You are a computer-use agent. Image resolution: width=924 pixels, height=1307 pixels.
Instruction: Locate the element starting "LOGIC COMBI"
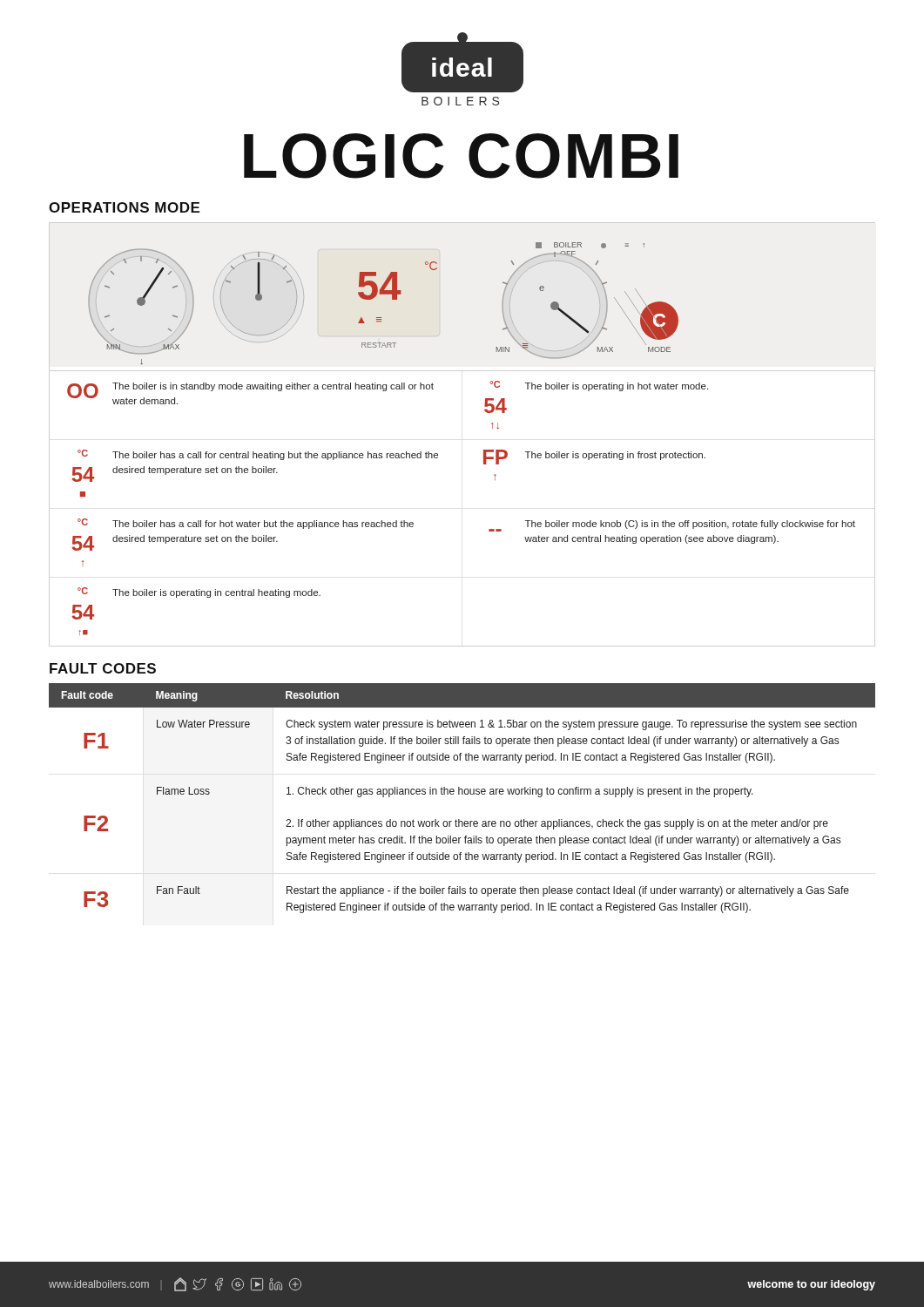tap(462, 158)
